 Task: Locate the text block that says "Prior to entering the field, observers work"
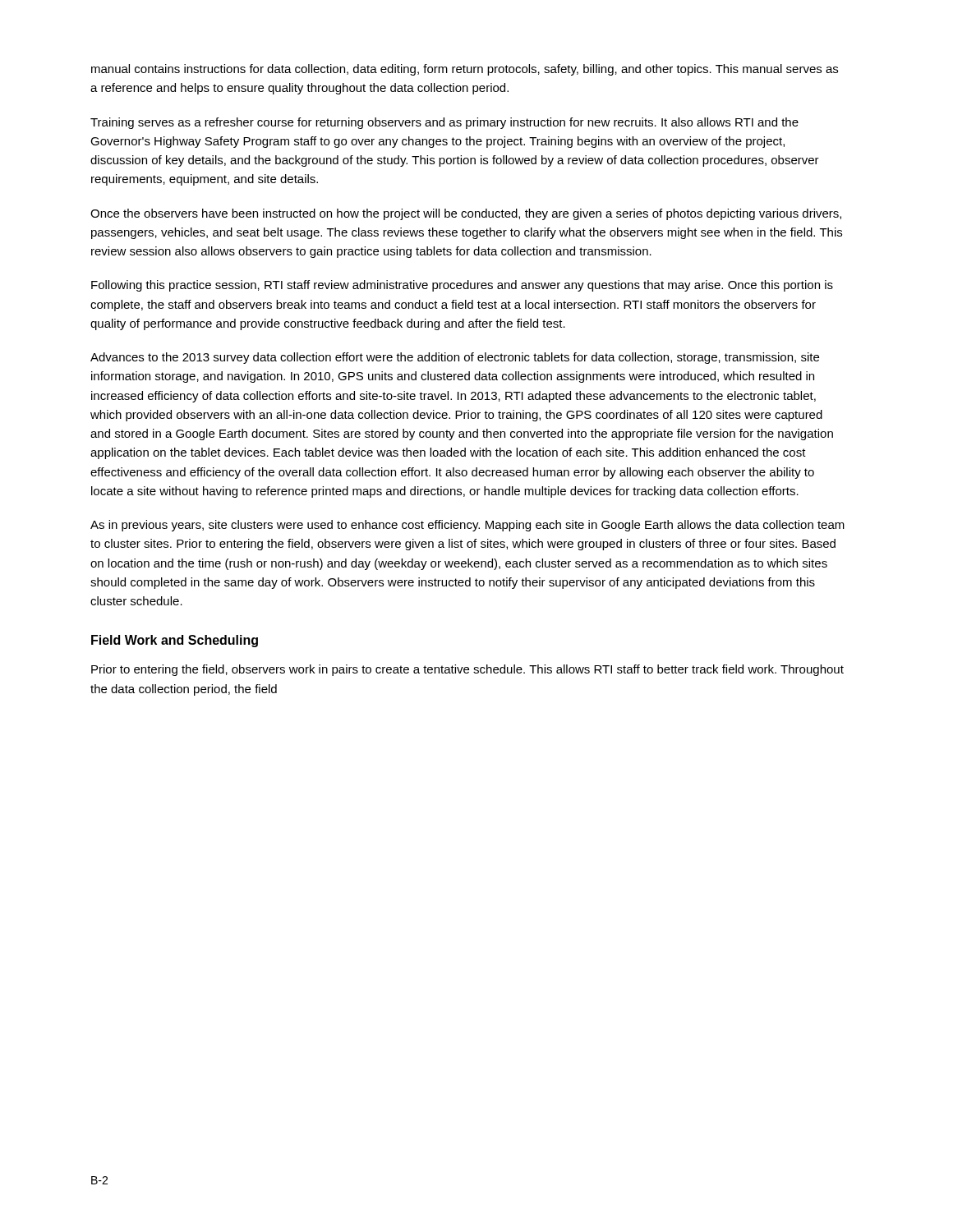coord(467,679)
